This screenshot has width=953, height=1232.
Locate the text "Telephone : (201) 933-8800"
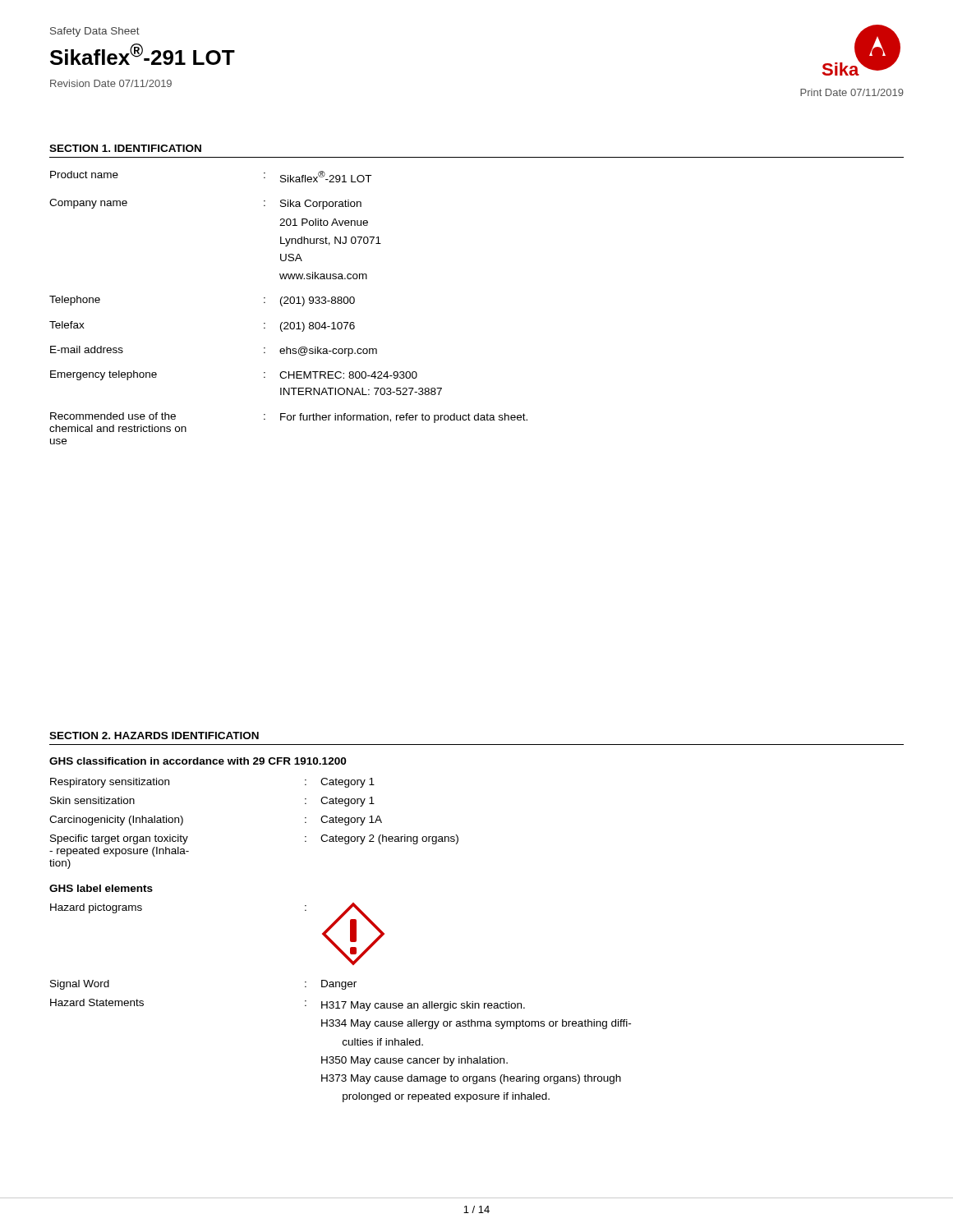coord(72,302)
